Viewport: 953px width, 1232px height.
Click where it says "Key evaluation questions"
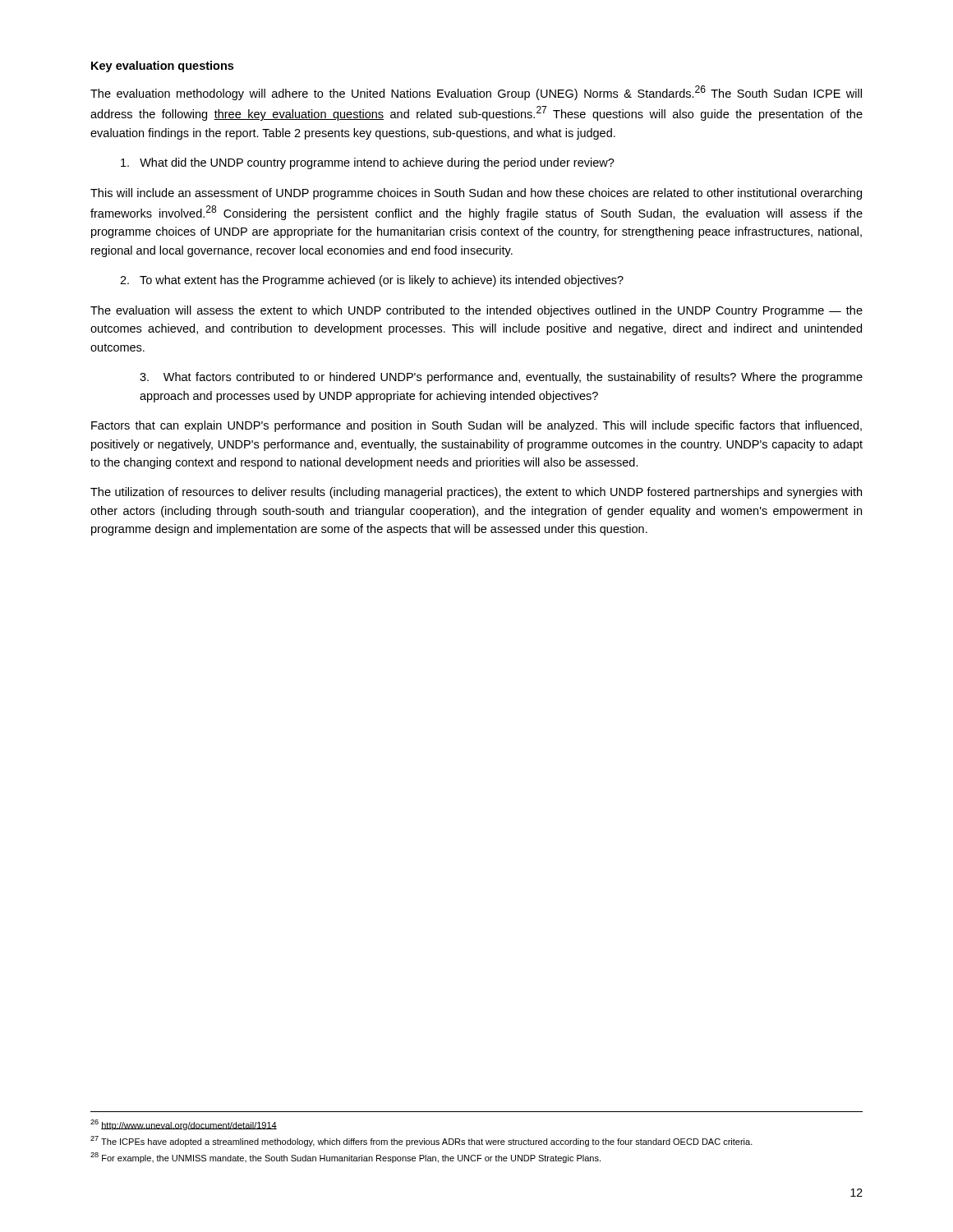tap(162, 66)
